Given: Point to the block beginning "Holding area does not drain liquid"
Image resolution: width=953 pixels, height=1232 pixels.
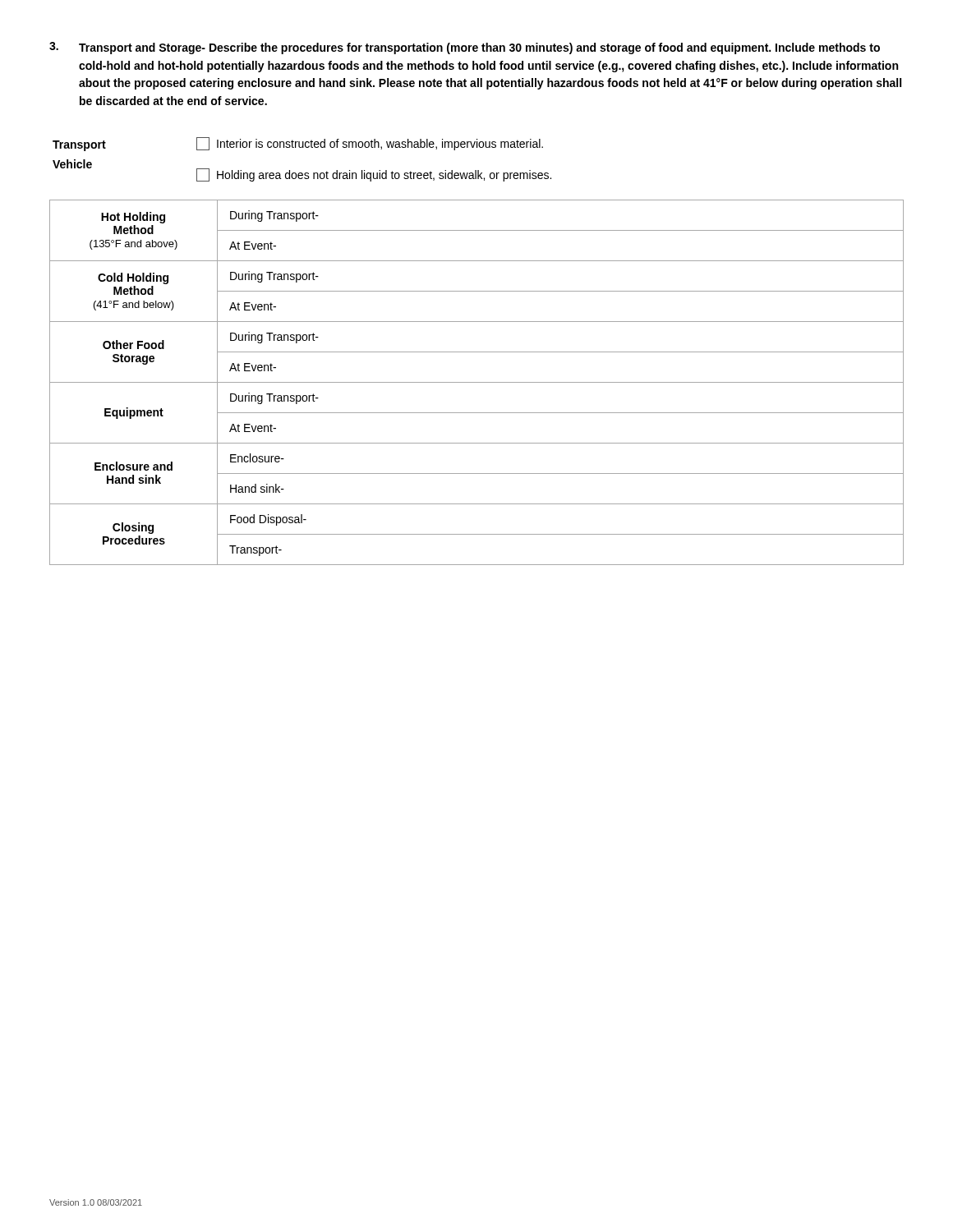Looking at the screenshot, I should [384, 175].
